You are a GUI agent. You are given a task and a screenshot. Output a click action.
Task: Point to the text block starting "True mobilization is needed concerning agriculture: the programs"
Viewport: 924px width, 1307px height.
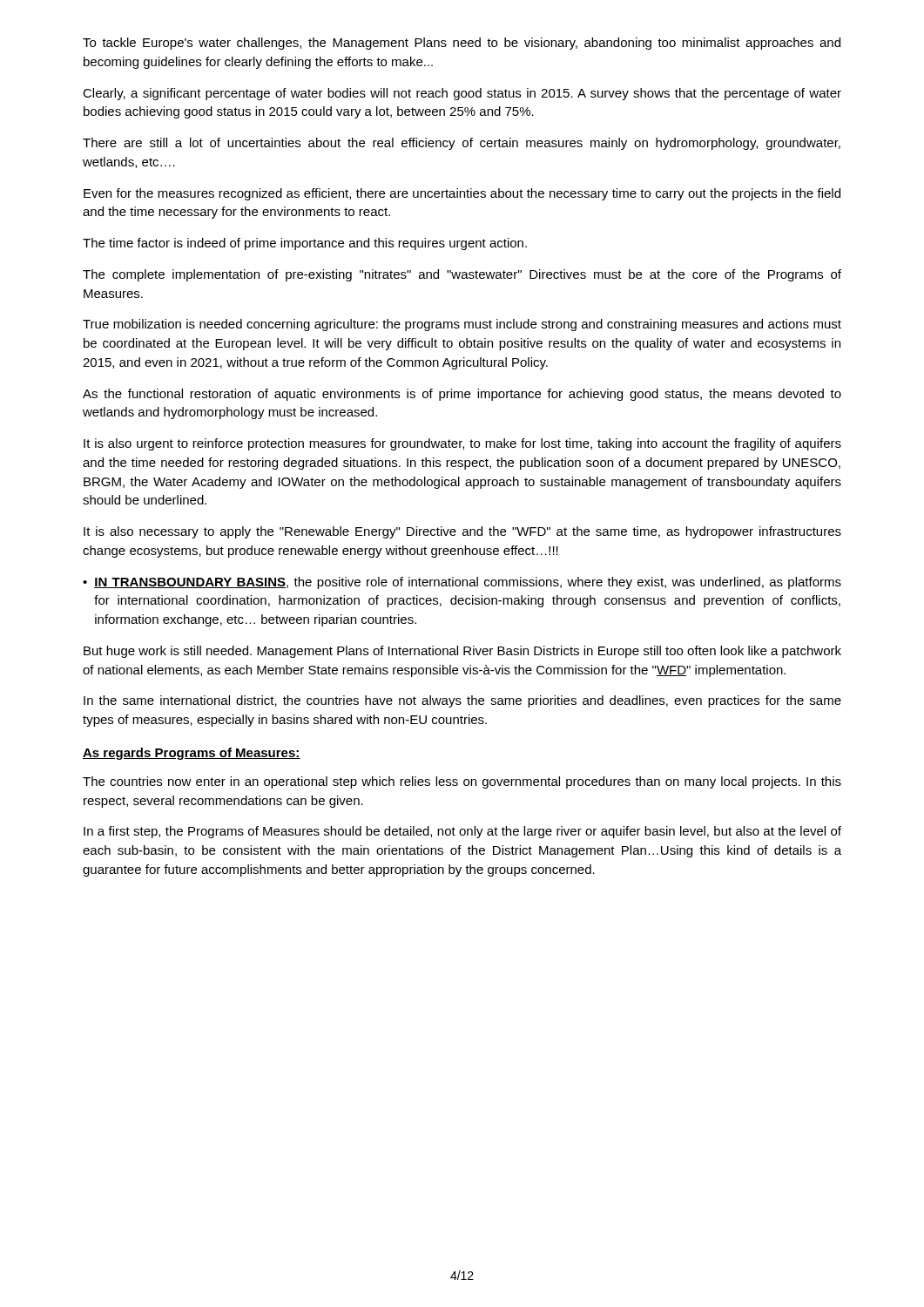(x=462, y=343)
